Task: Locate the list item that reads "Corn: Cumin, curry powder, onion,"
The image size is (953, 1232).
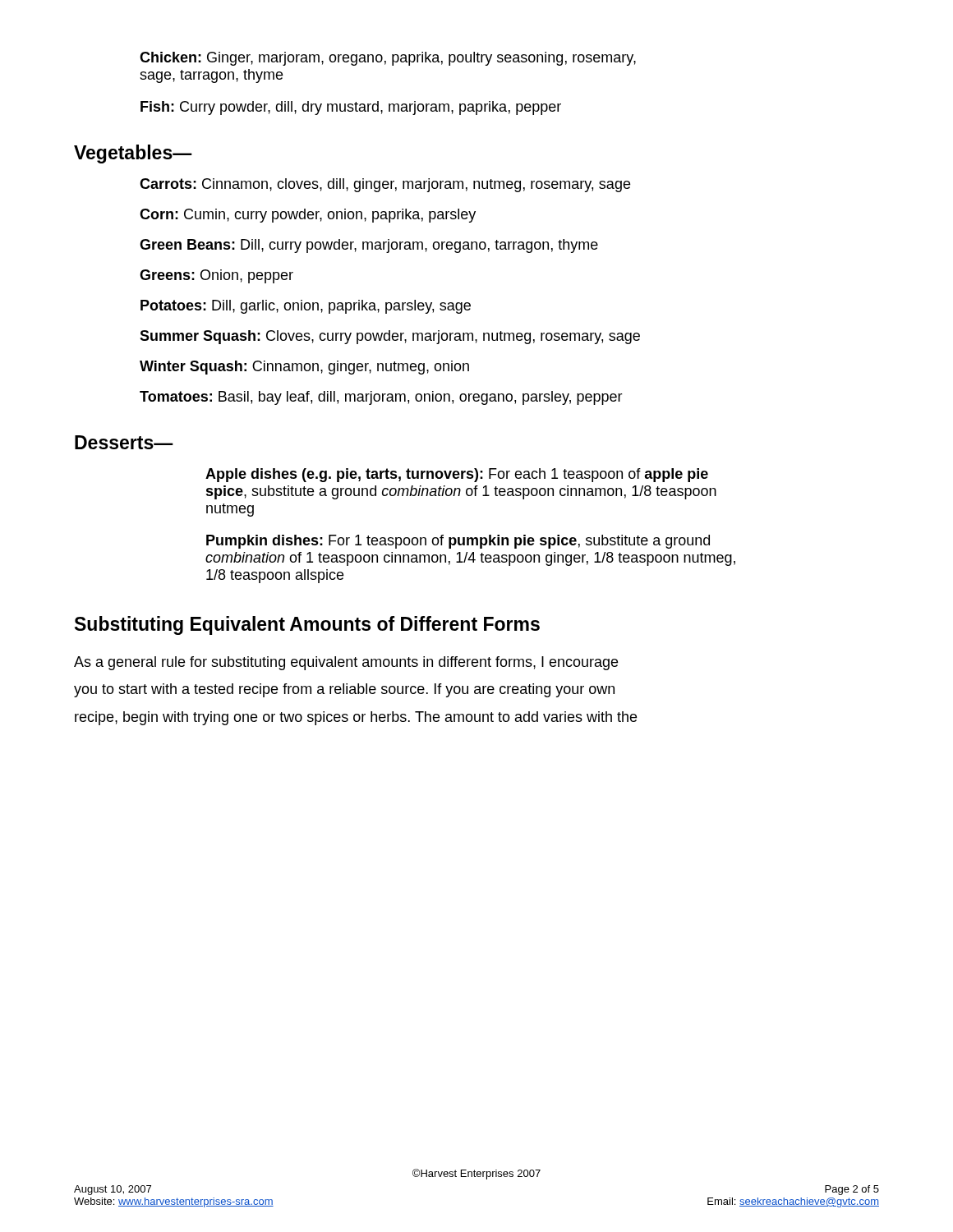Action: (308, 214)
